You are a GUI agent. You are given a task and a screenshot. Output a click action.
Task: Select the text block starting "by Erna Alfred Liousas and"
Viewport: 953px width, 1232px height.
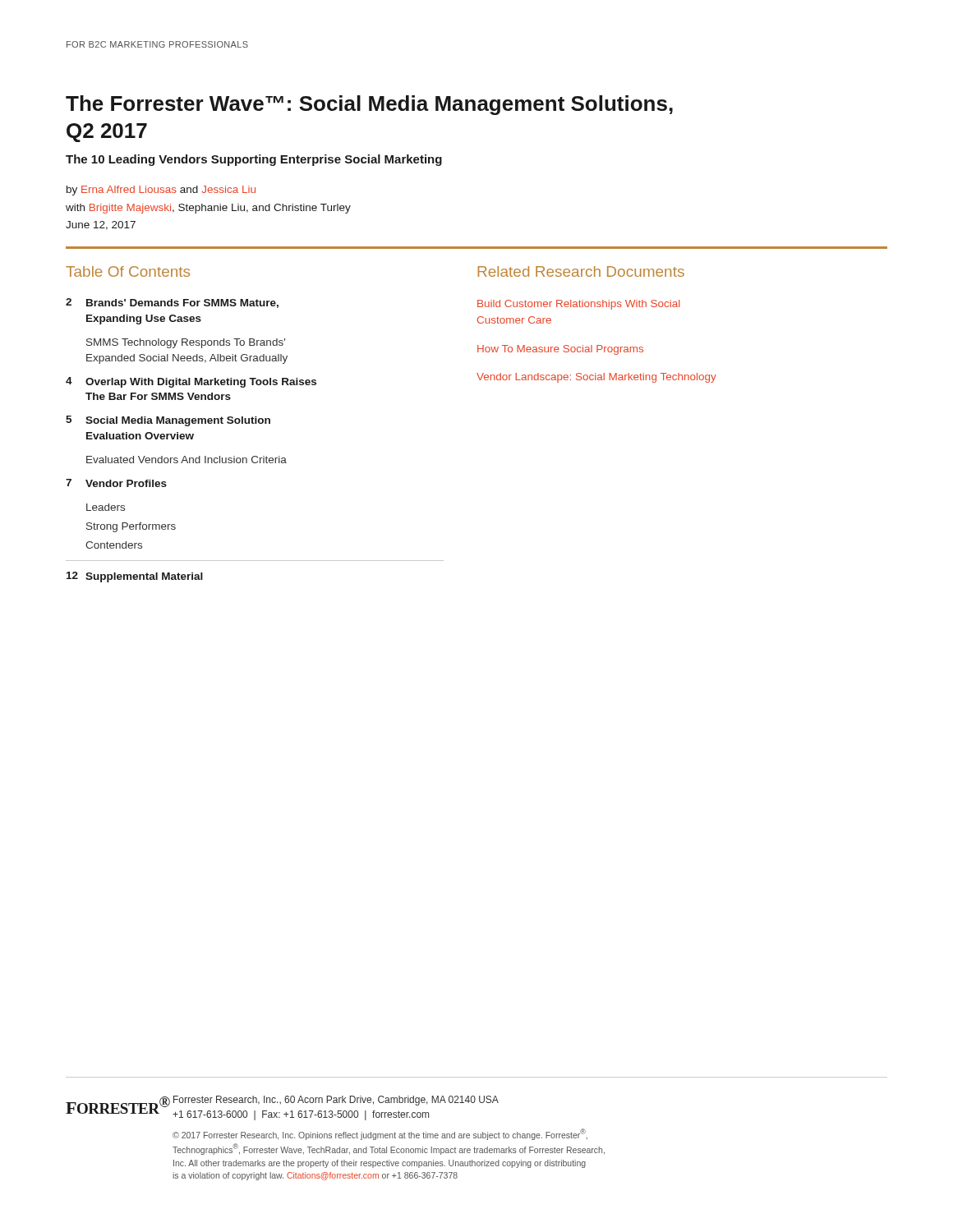pos(208,207)
